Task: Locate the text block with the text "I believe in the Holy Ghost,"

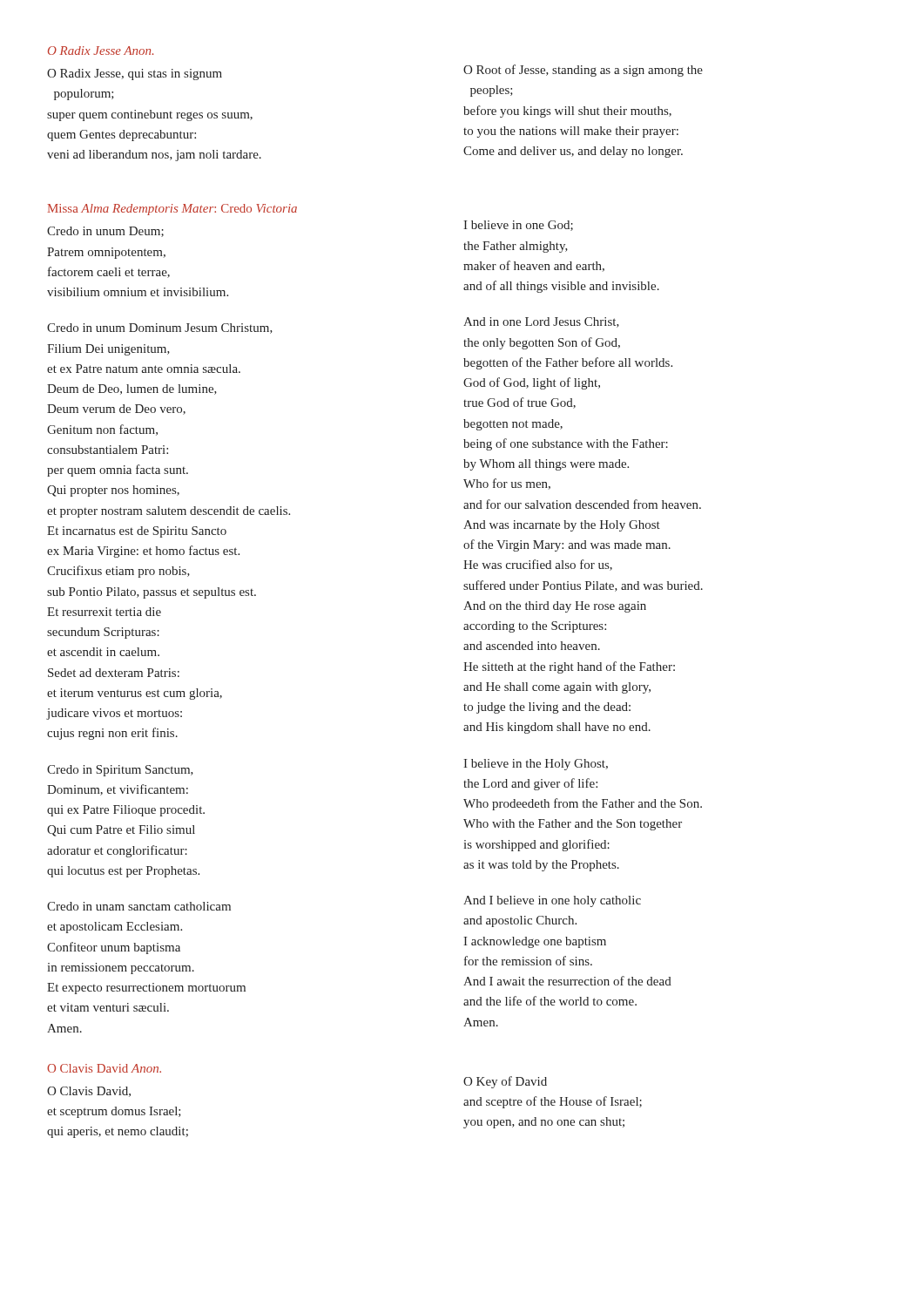Action: (x=583, y=813)
